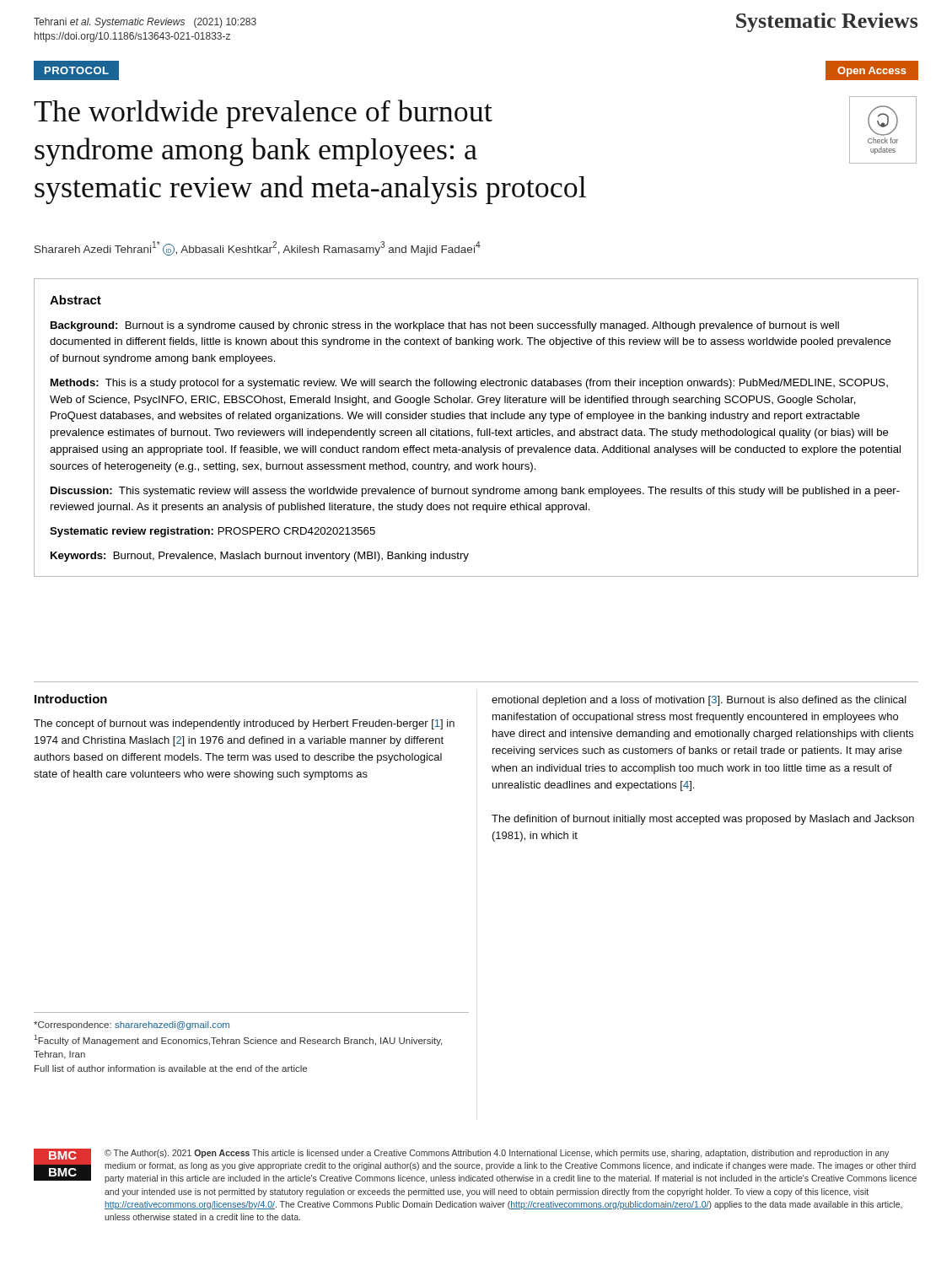This screenshot has height=1265, width=952.
Task: Locate the text block that says "The concept of"
Action: [x=251, y=749]
